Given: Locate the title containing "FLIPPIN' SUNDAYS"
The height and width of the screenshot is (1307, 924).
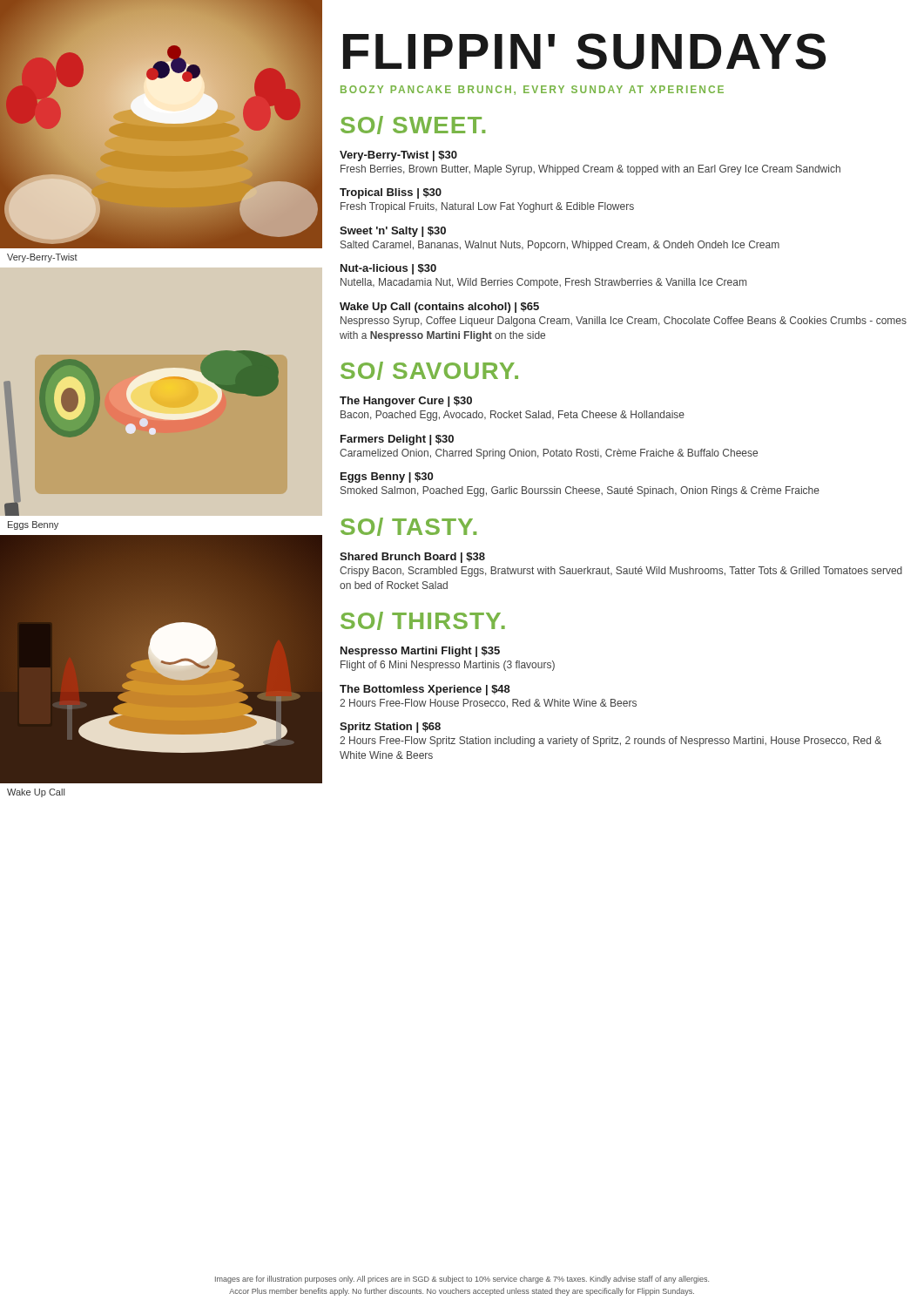Looking at the screenshot, I should [585, 51].
